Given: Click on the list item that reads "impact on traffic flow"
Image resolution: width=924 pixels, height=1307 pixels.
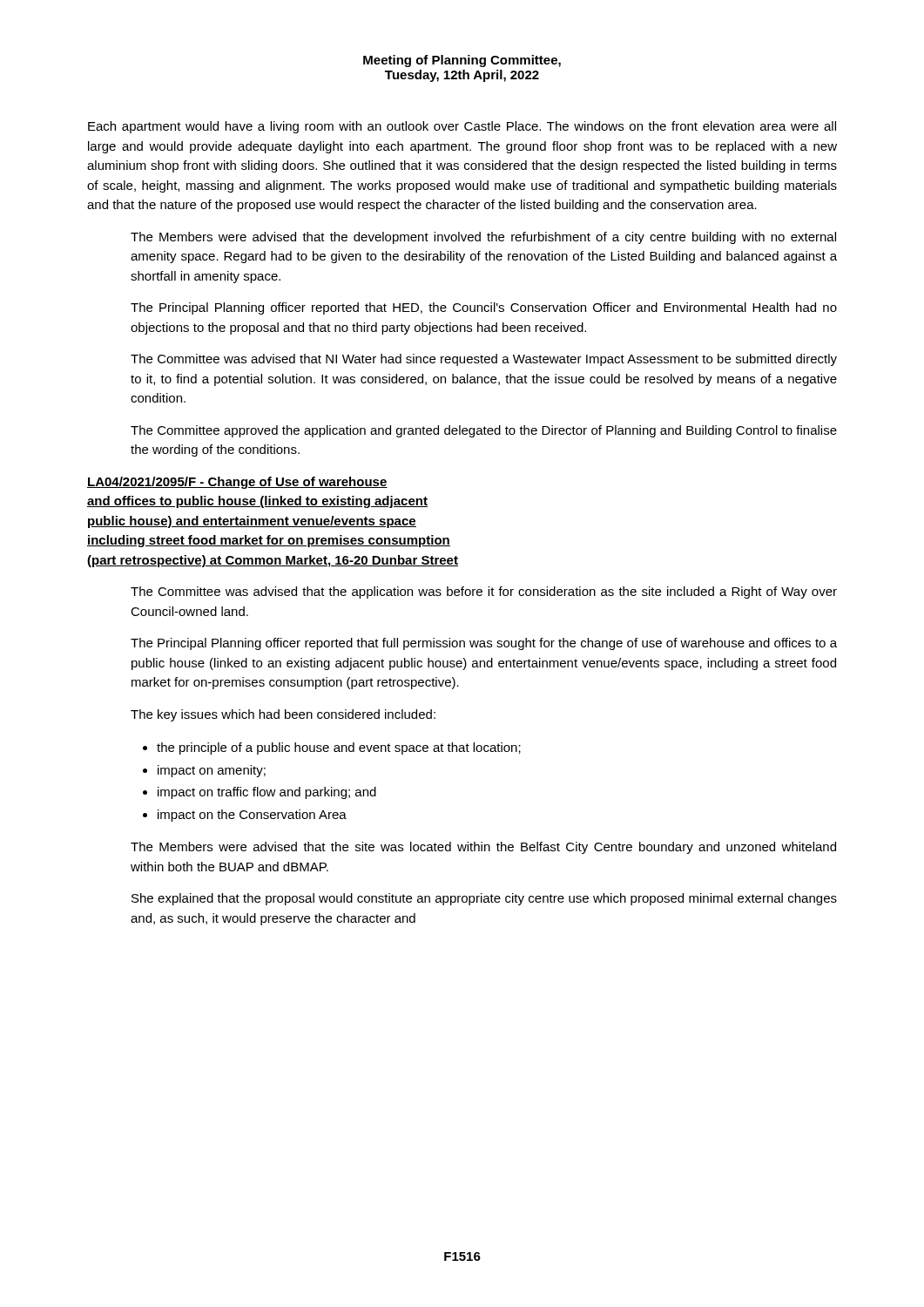Looking at the screenshot, I should (x=267, y=792).
